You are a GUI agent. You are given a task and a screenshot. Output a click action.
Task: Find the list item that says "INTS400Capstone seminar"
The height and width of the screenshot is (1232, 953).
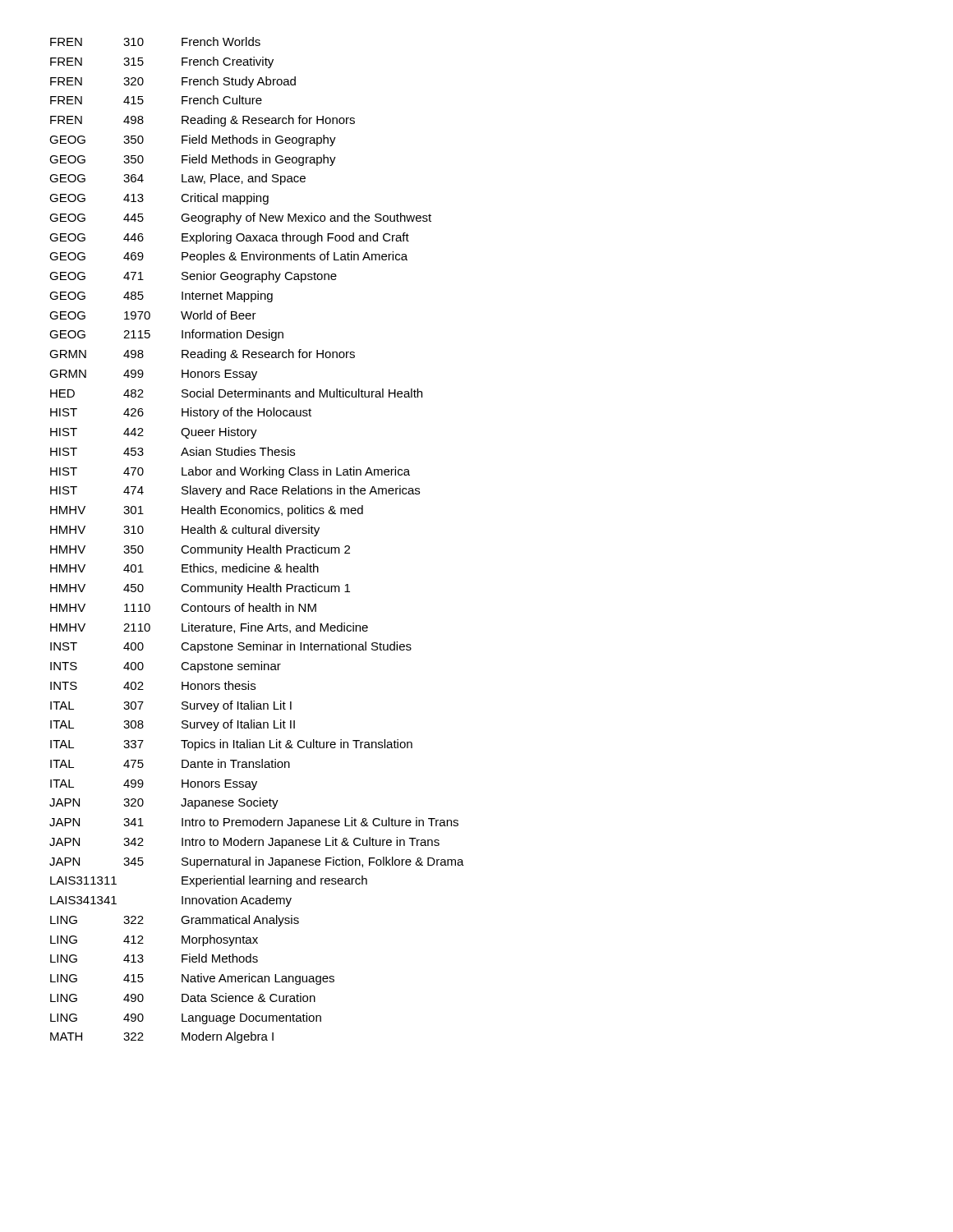[x=65, y=667]
